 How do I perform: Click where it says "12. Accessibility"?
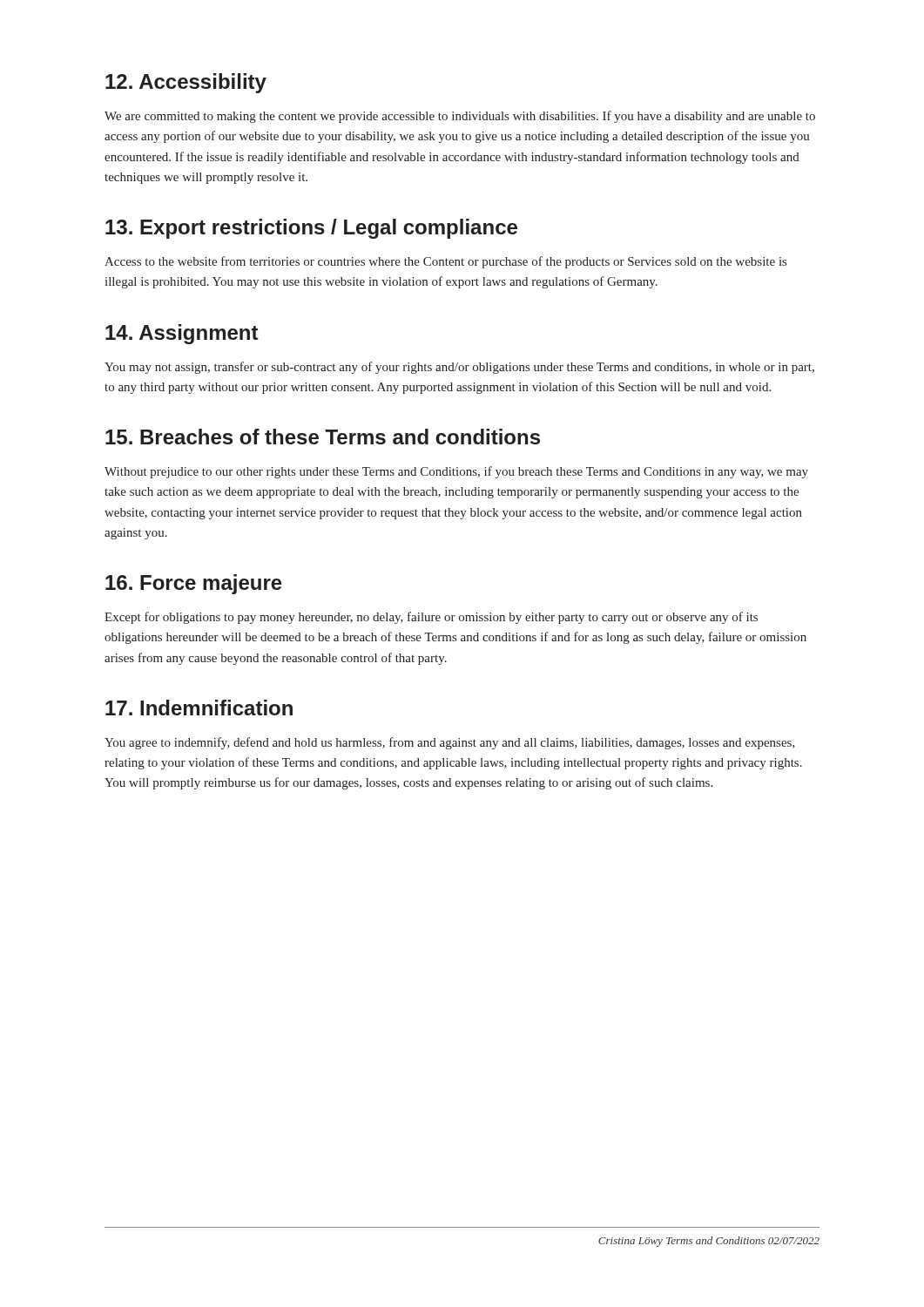coord(186,83)
